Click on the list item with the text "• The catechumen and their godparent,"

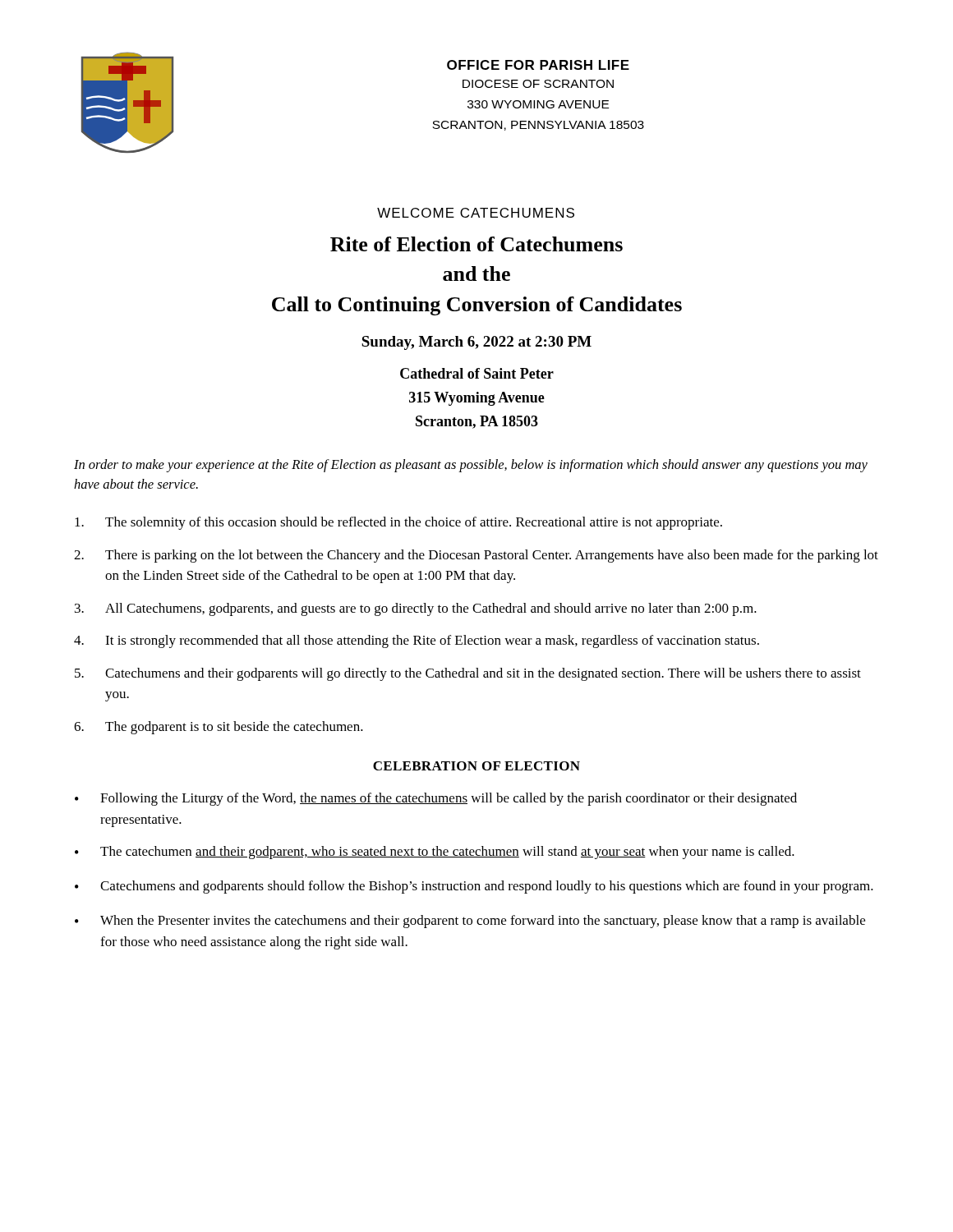476,853
